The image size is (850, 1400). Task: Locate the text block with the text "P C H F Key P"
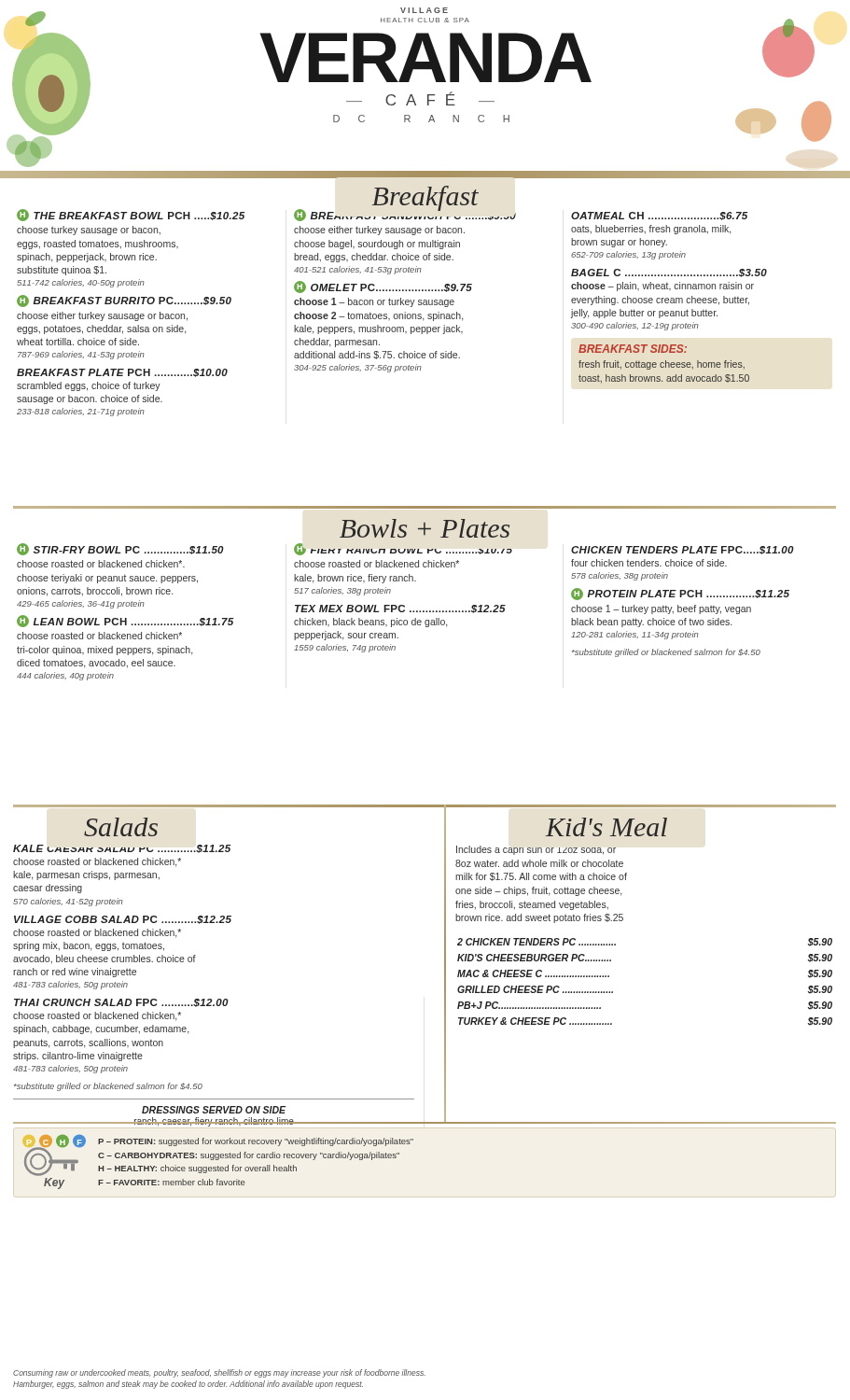[219, 1155]
